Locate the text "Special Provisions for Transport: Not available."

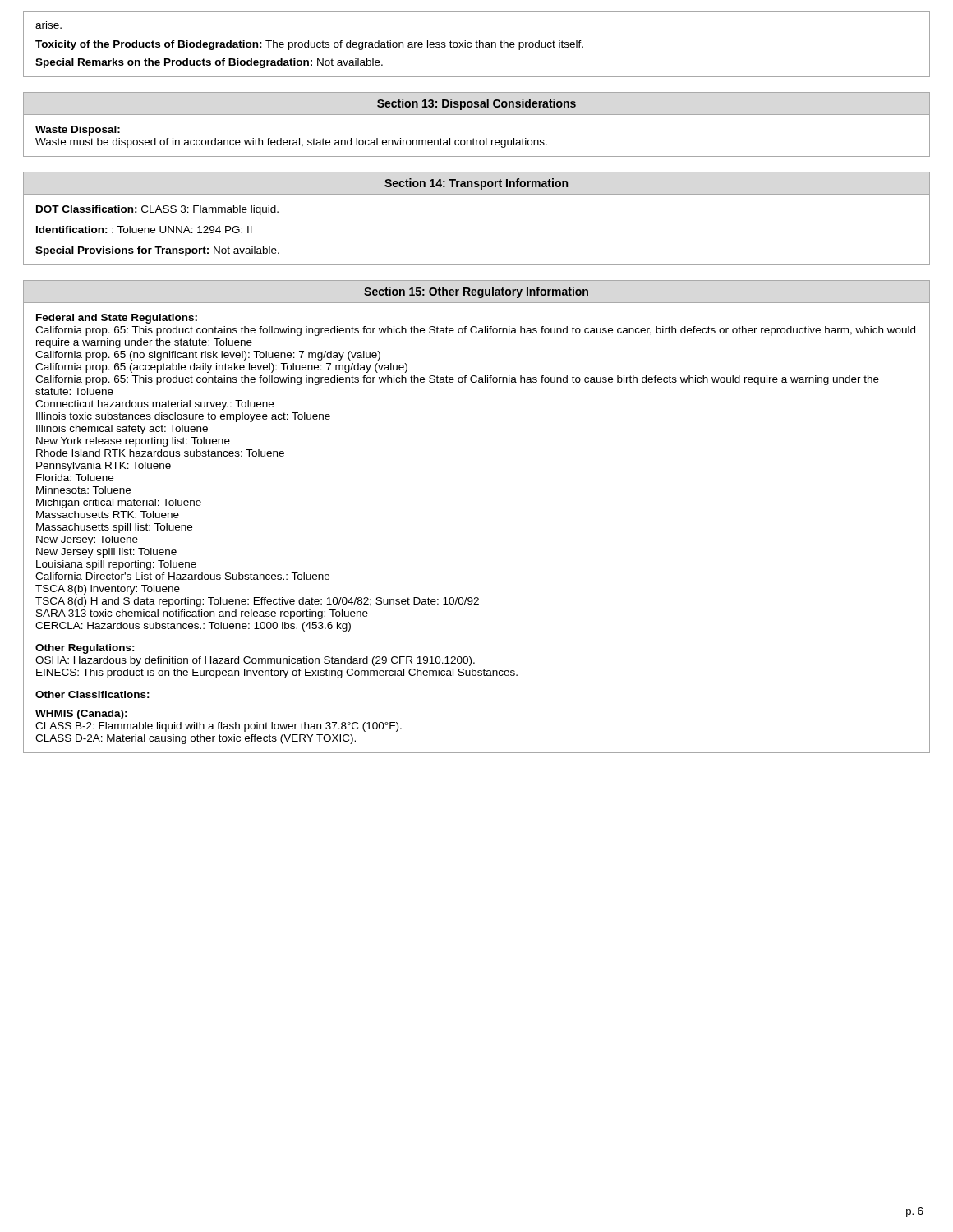pyautogui.click(x=158, y=250)
